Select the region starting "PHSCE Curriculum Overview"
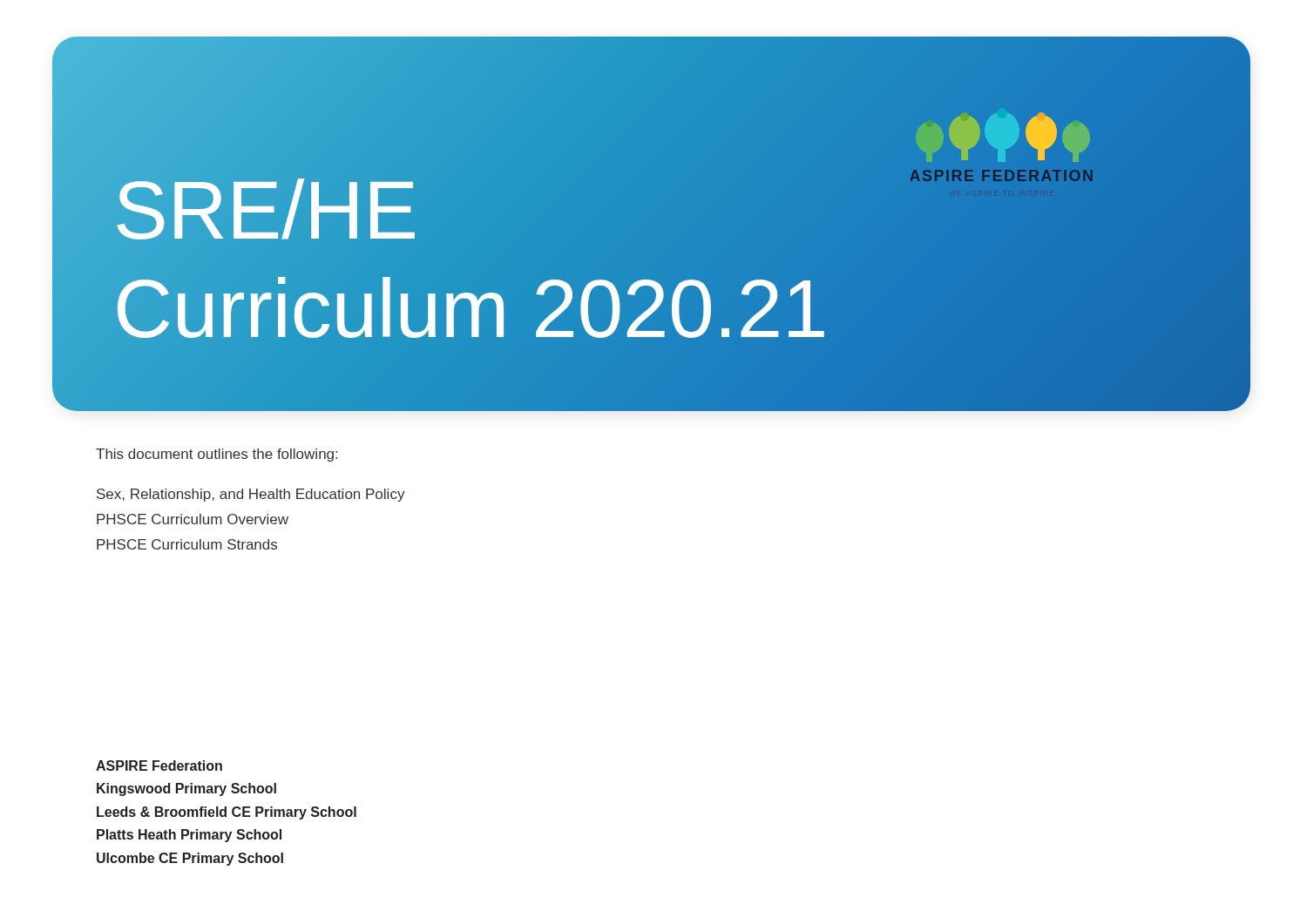Image resolution: width=1307 pixels, height=924 pixels. [192, 519]
